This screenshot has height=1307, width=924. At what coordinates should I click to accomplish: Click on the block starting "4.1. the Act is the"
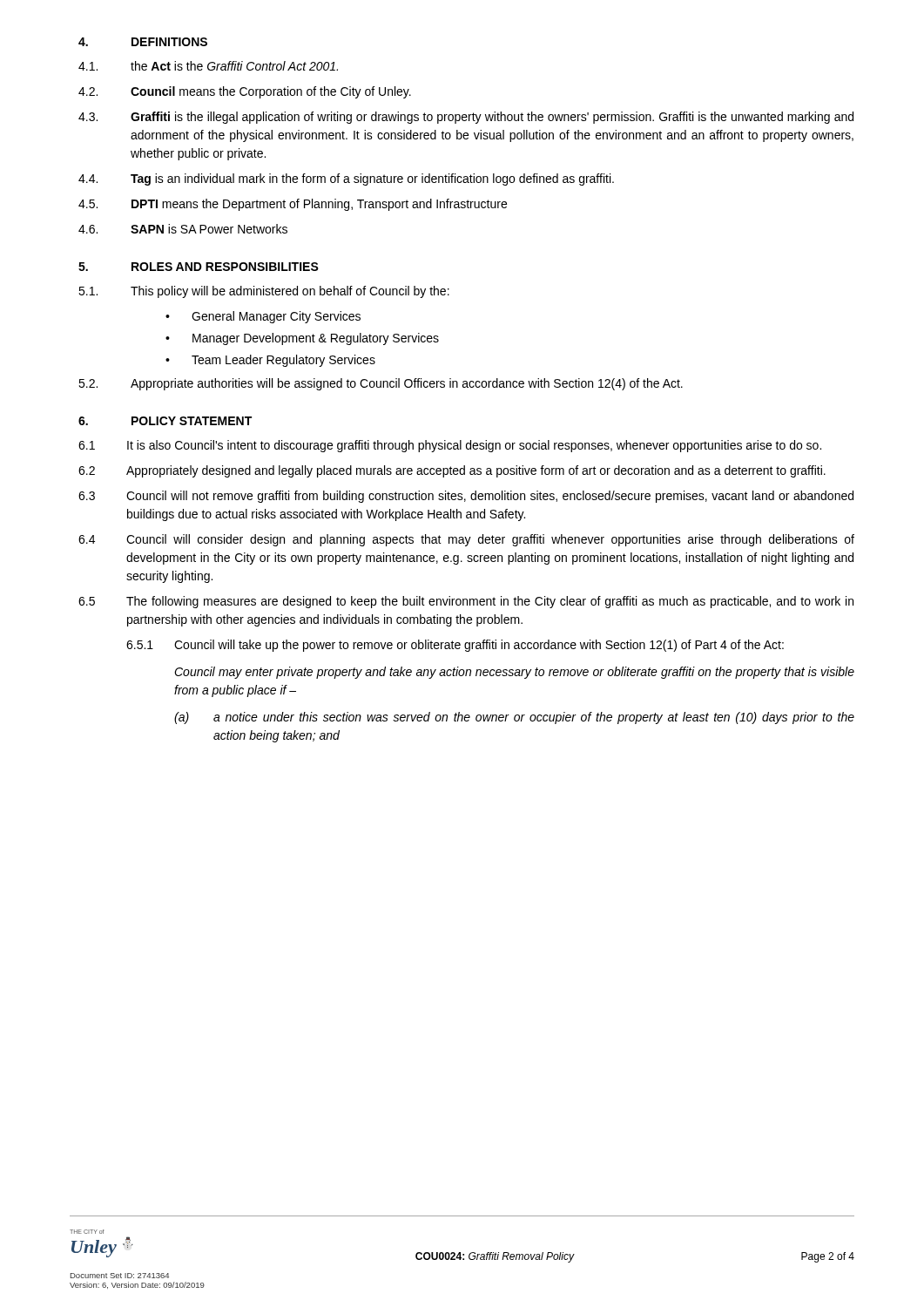(x=208, y=66)
